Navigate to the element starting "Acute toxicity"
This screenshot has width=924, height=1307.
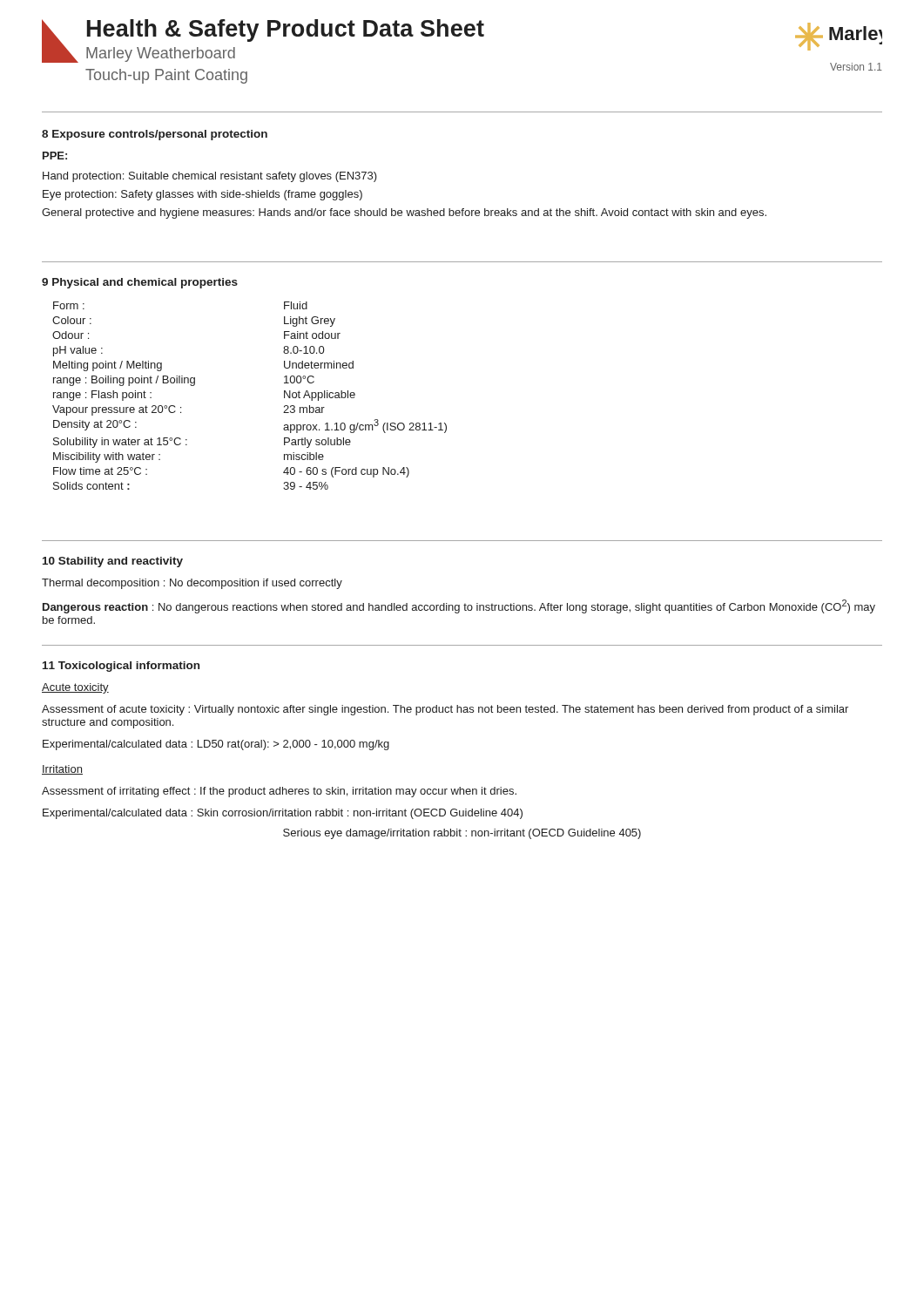tap(75, 687)
